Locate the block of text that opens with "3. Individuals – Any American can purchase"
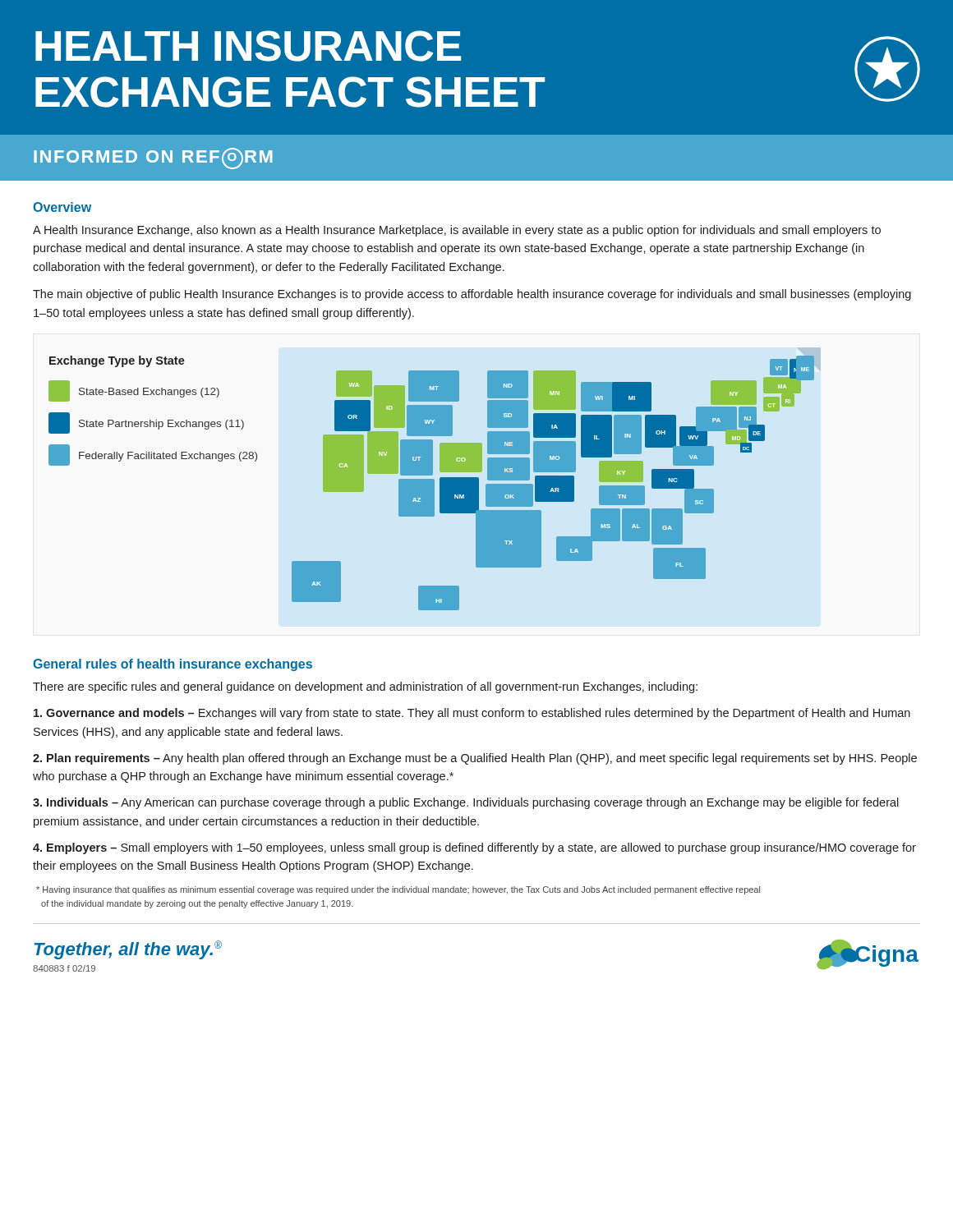The image size is (953, 1232). point(466,812)
